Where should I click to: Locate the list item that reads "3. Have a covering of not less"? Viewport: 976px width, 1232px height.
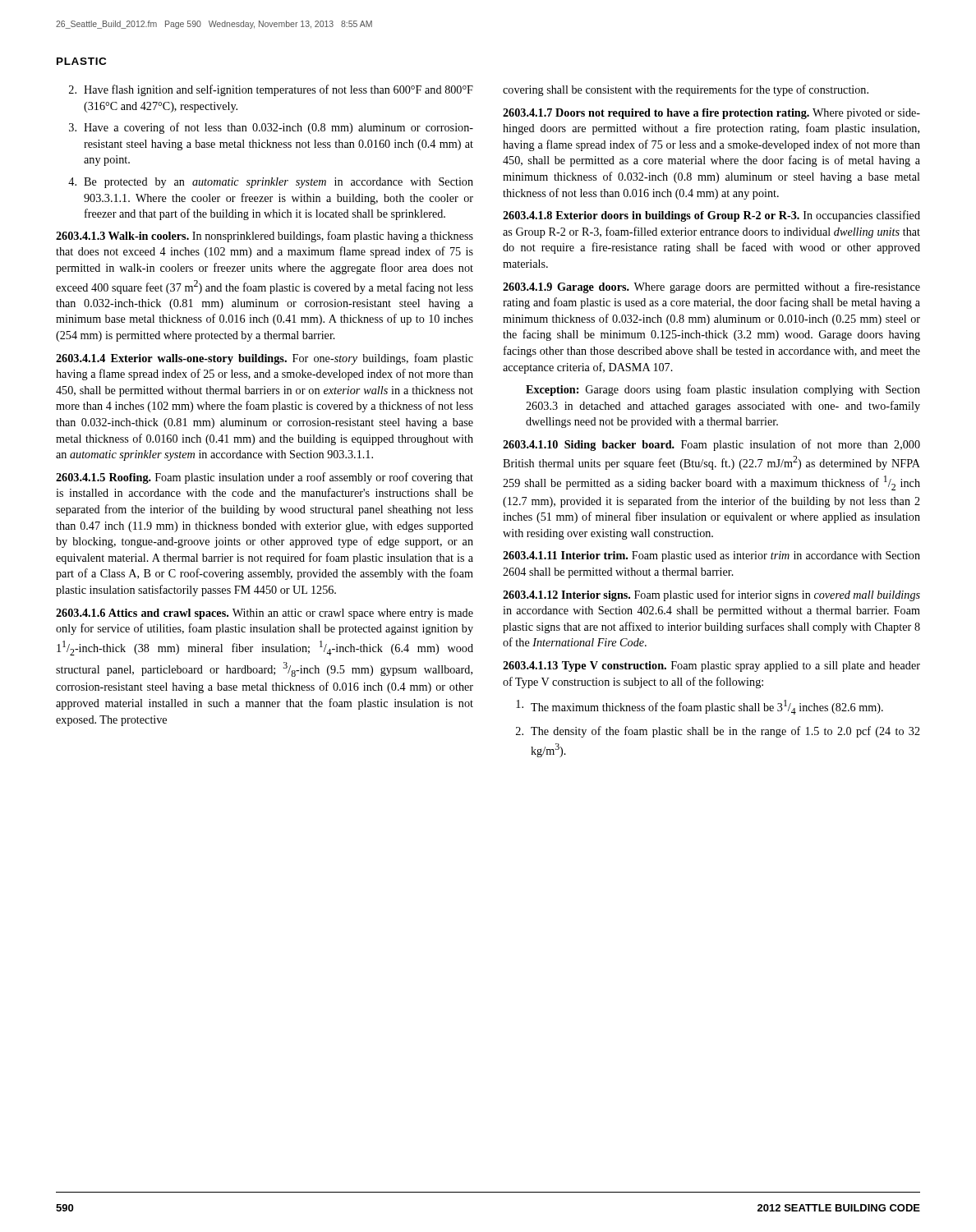[x=264, y=144]
